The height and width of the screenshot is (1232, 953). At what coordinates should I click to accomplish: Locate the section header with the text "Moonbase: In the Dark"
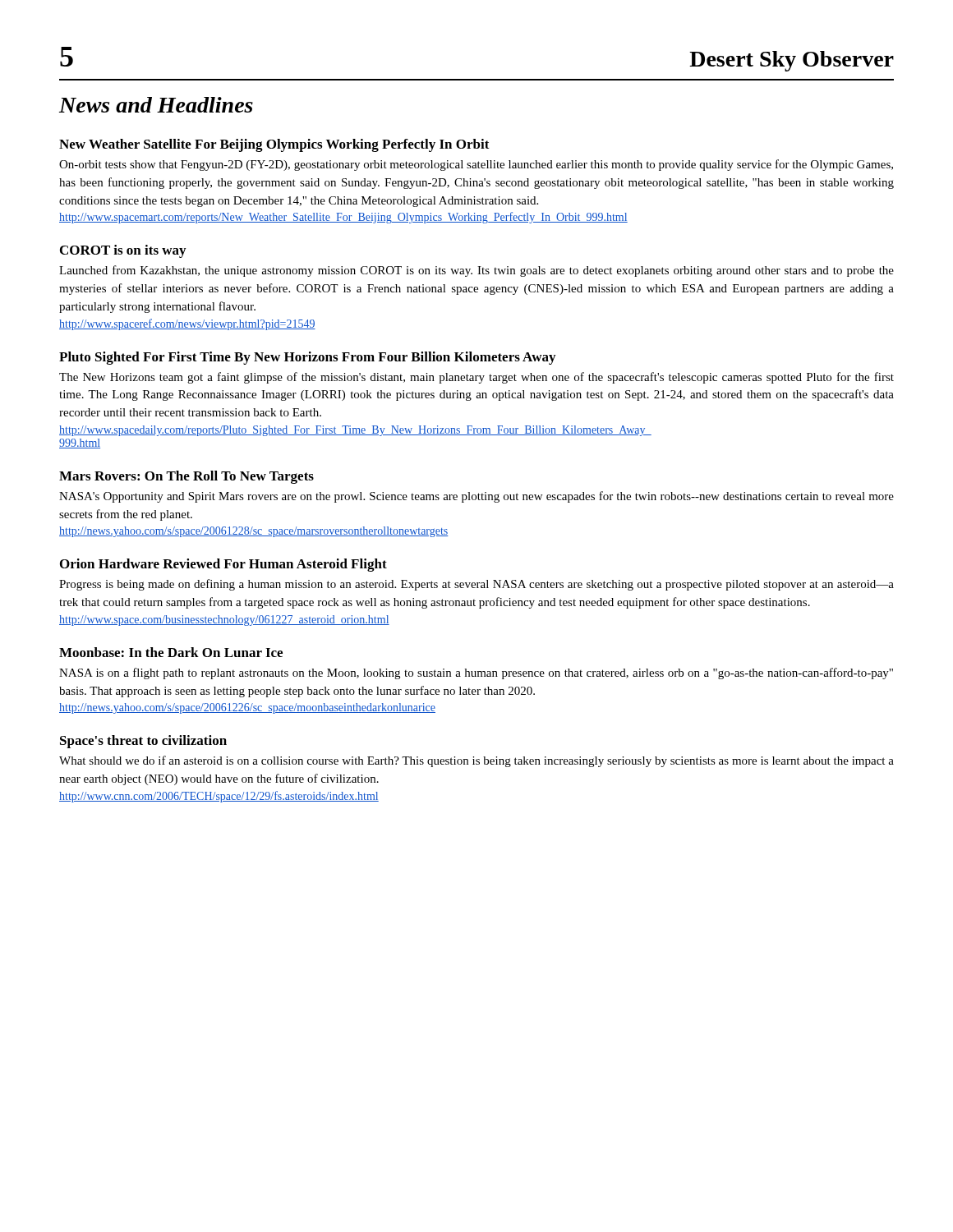171,652
